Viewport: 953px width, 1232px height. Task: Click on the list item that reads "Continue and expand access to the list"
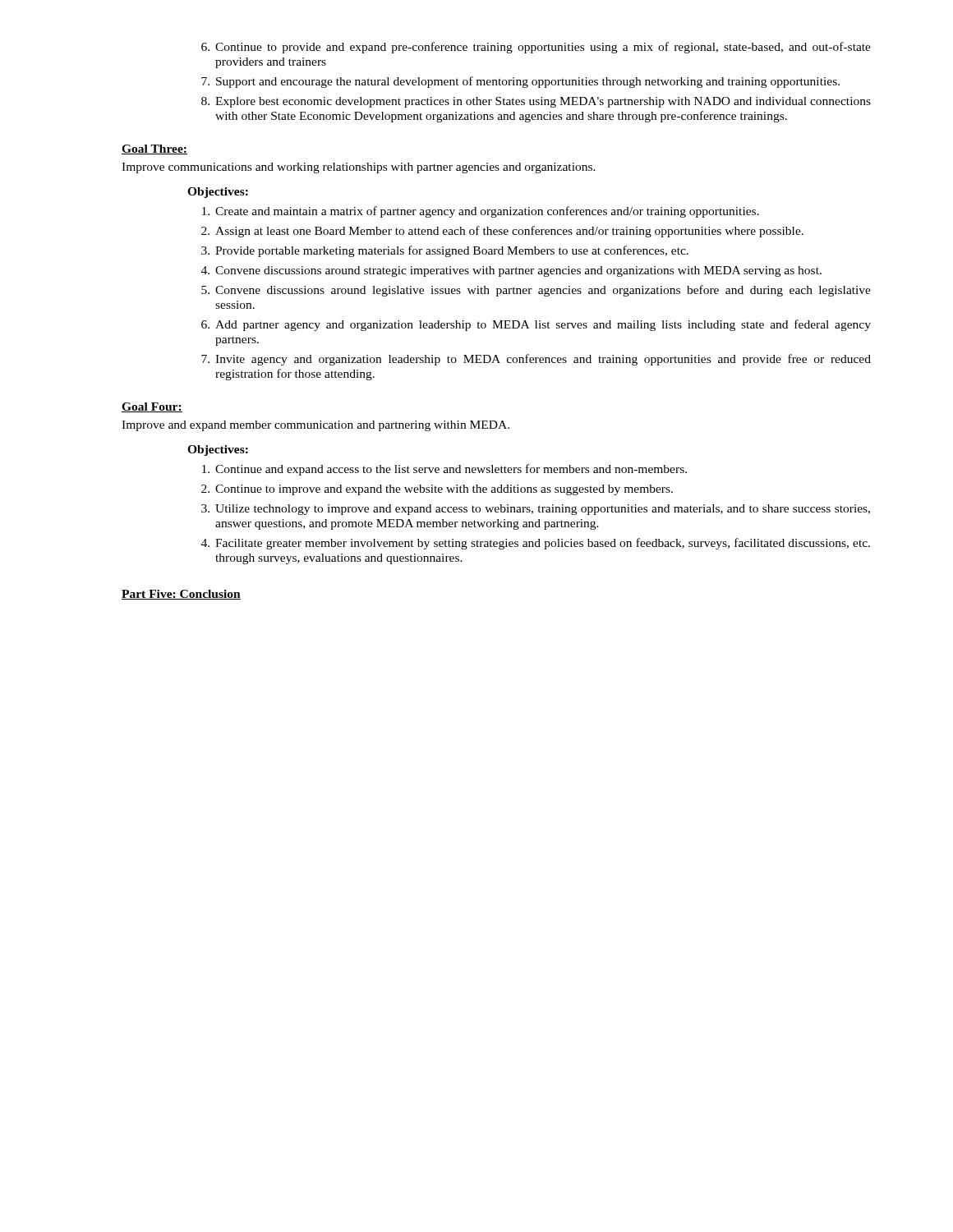(529, 469)
